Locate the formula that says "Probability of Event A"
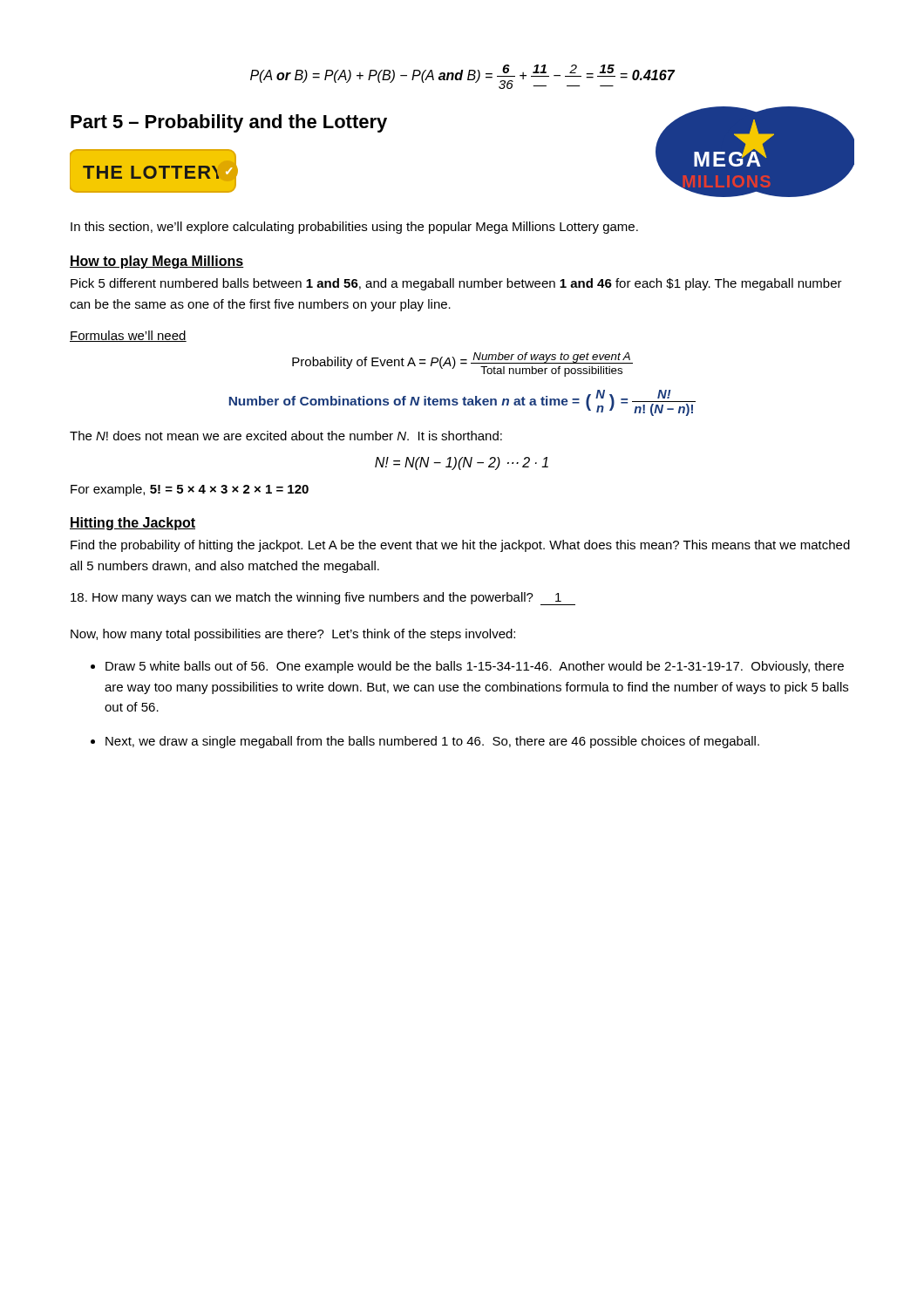The width and height of the screenshot is (924, 1308). point(462,363)
